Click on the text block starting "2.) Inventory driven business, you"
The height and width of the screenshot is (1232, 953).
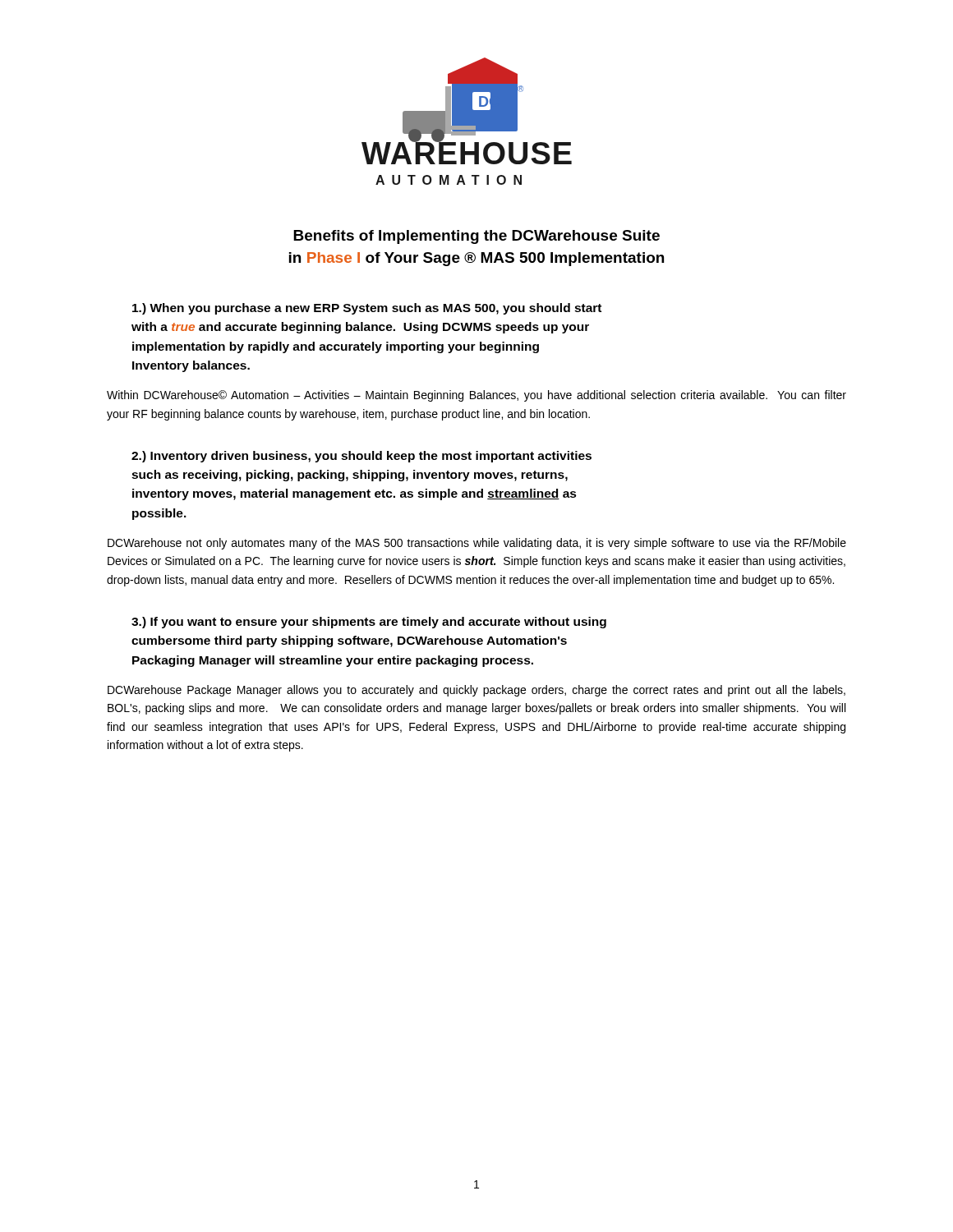point(362,484)
